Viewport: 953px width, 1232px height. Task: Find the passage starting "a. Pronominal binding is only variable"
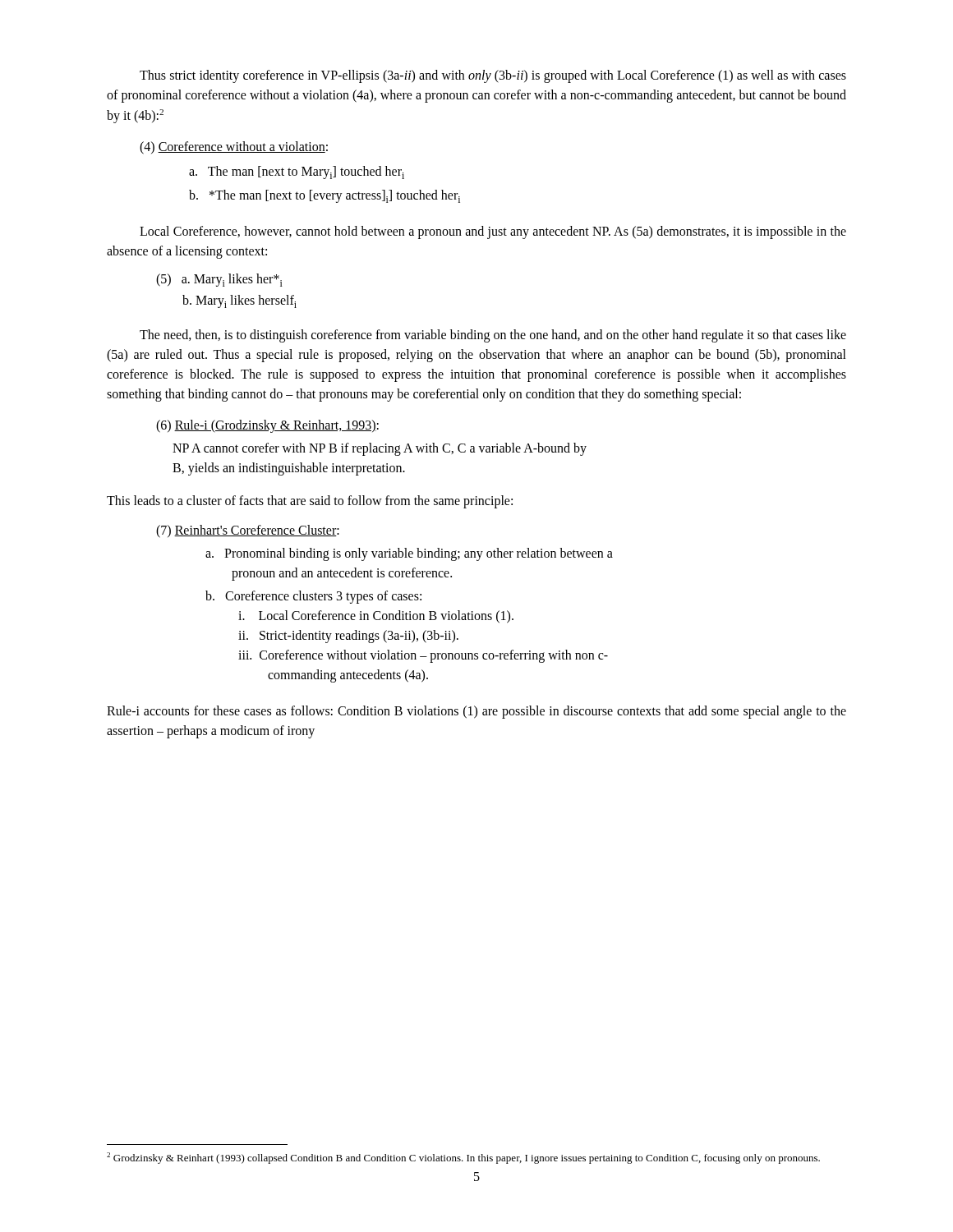(x=409, y=563)
